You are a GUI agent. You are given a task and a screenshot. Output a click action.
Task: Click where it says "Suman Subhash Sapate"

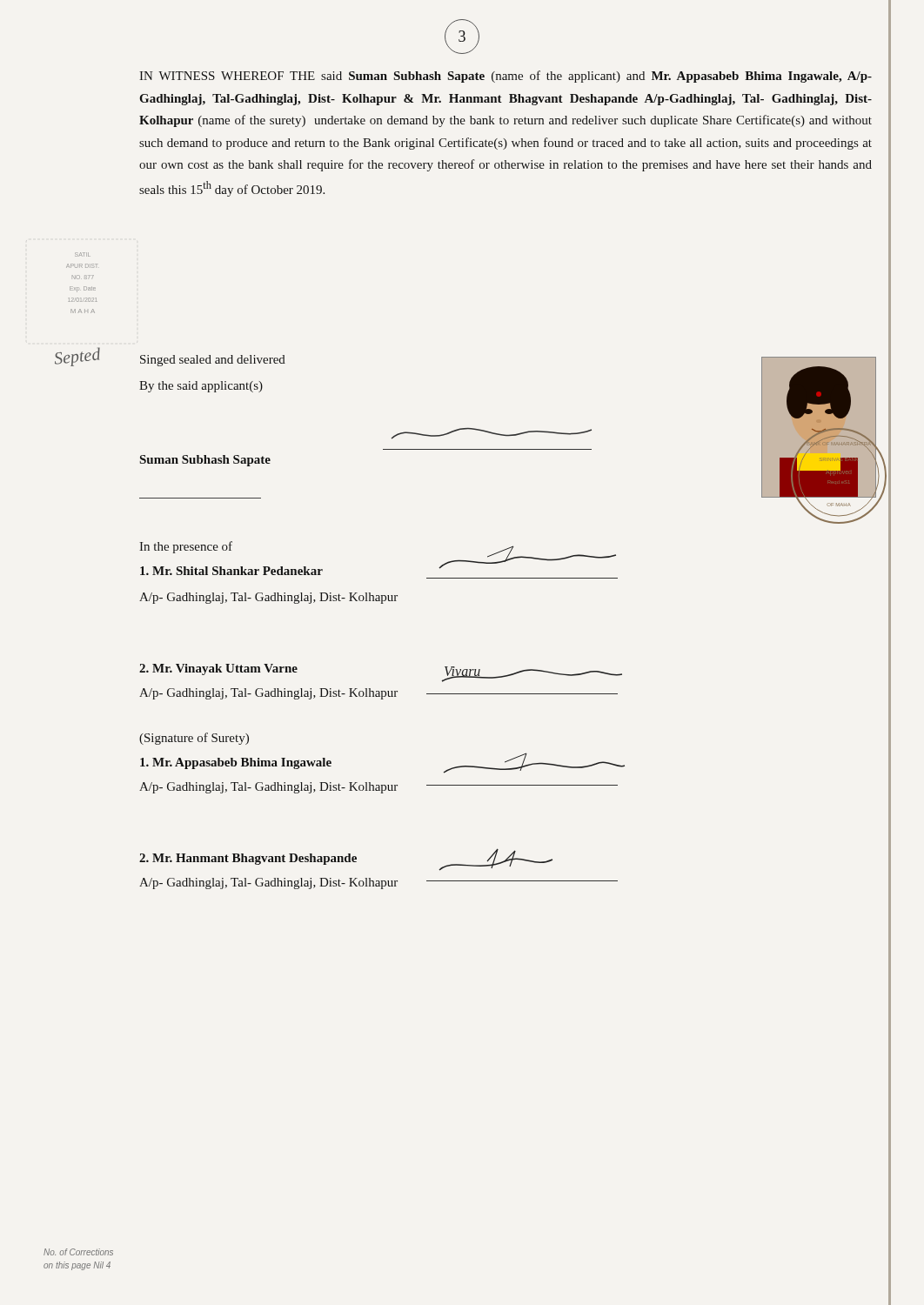click(205, 459)
